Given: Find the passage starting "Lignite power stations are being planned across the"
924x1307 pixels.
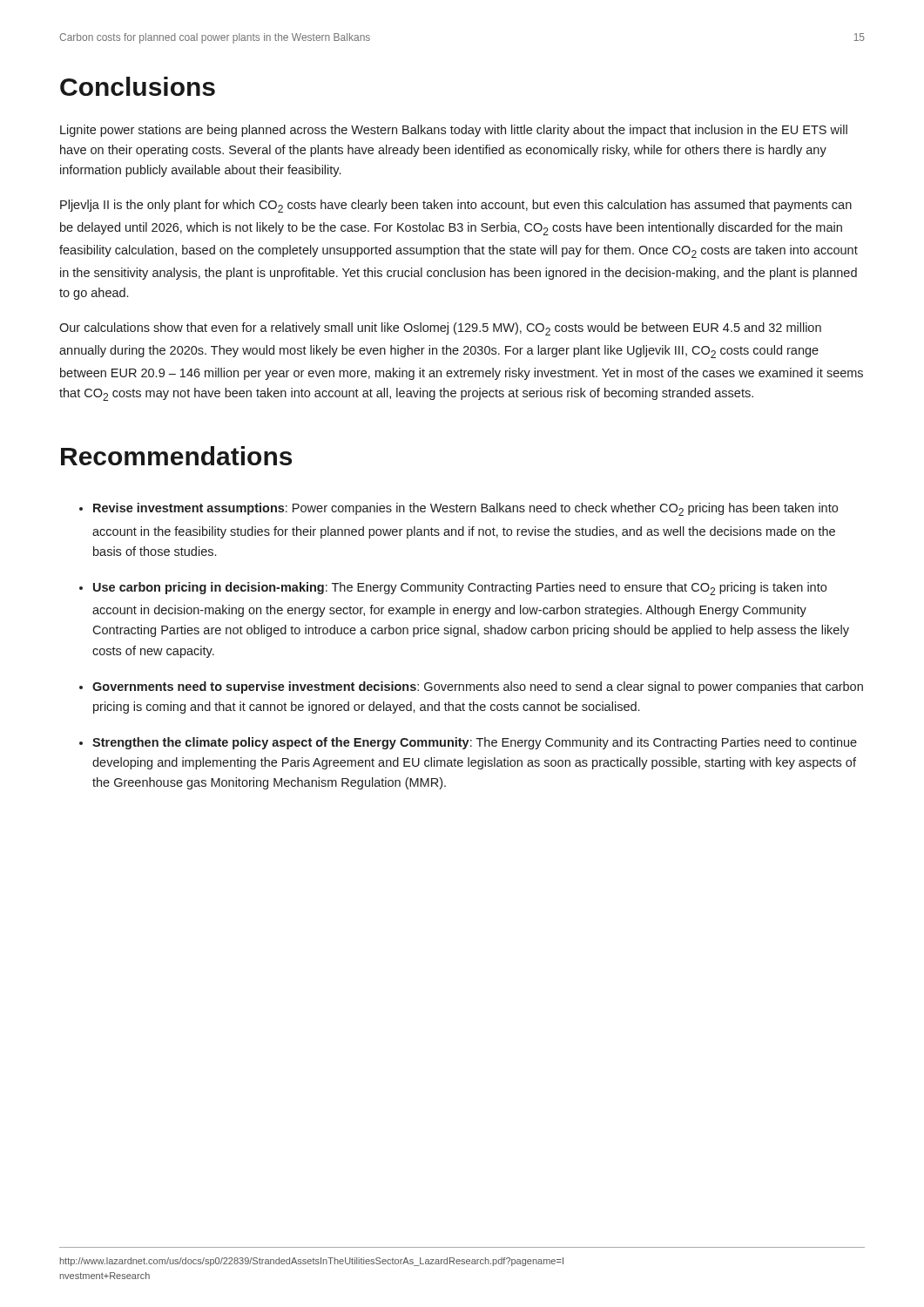Looking at the screenshot, I should tap(454, 150).
